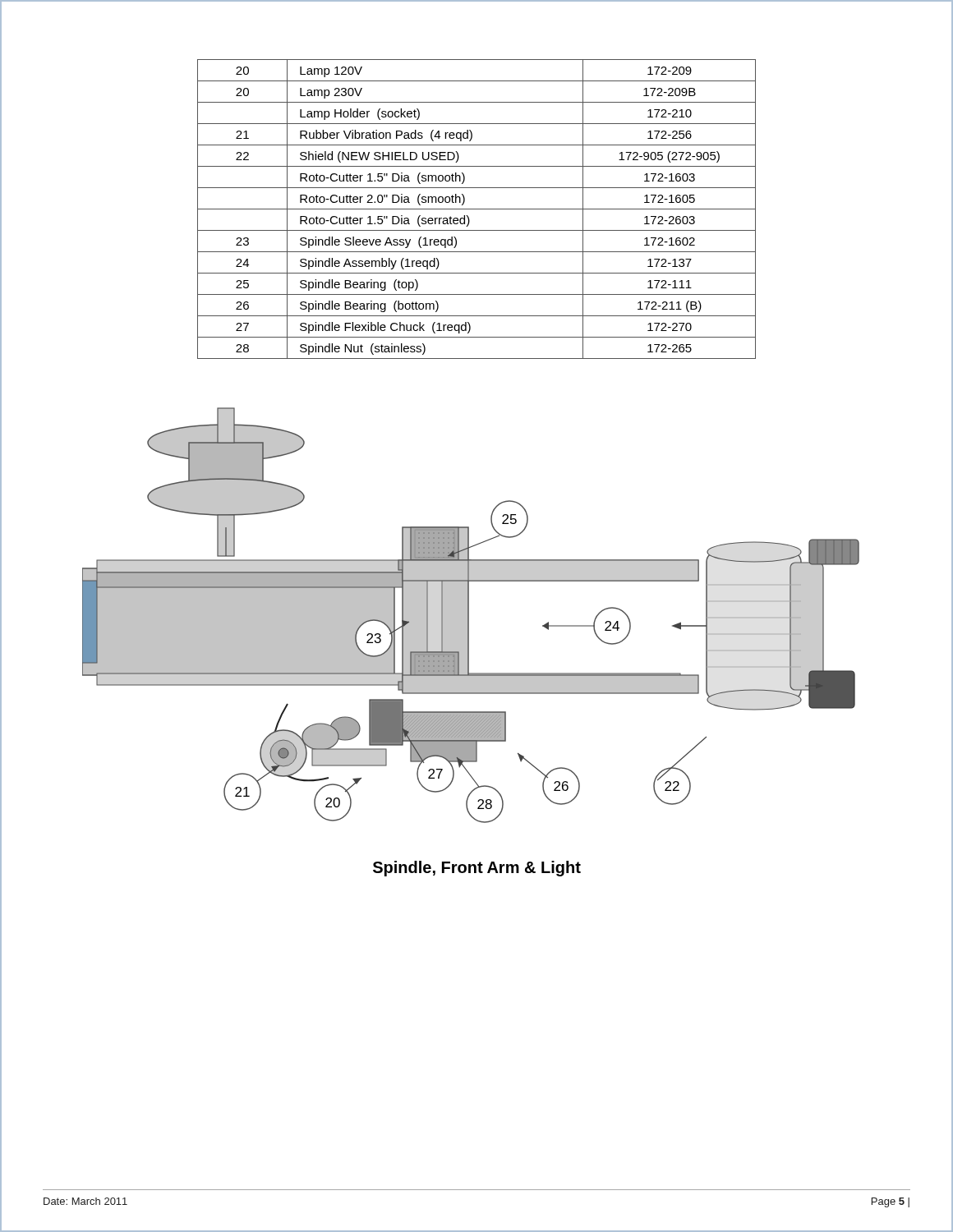This screenshot has width=953, height=1232.
Task: Click on the block starting "Spindle, Front Arm & Light"
Action: 476,867
